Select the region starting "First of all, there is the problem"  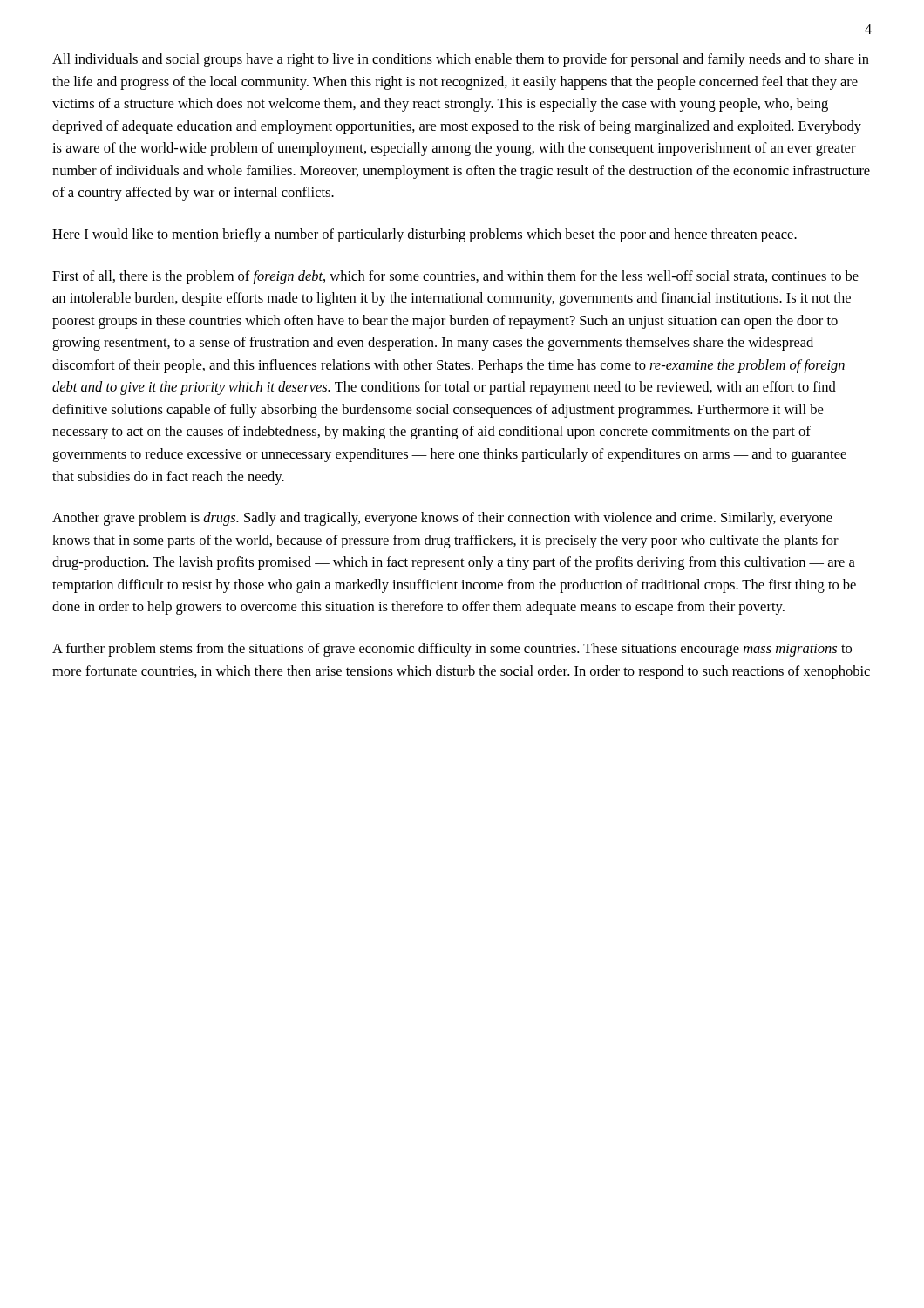456,376
